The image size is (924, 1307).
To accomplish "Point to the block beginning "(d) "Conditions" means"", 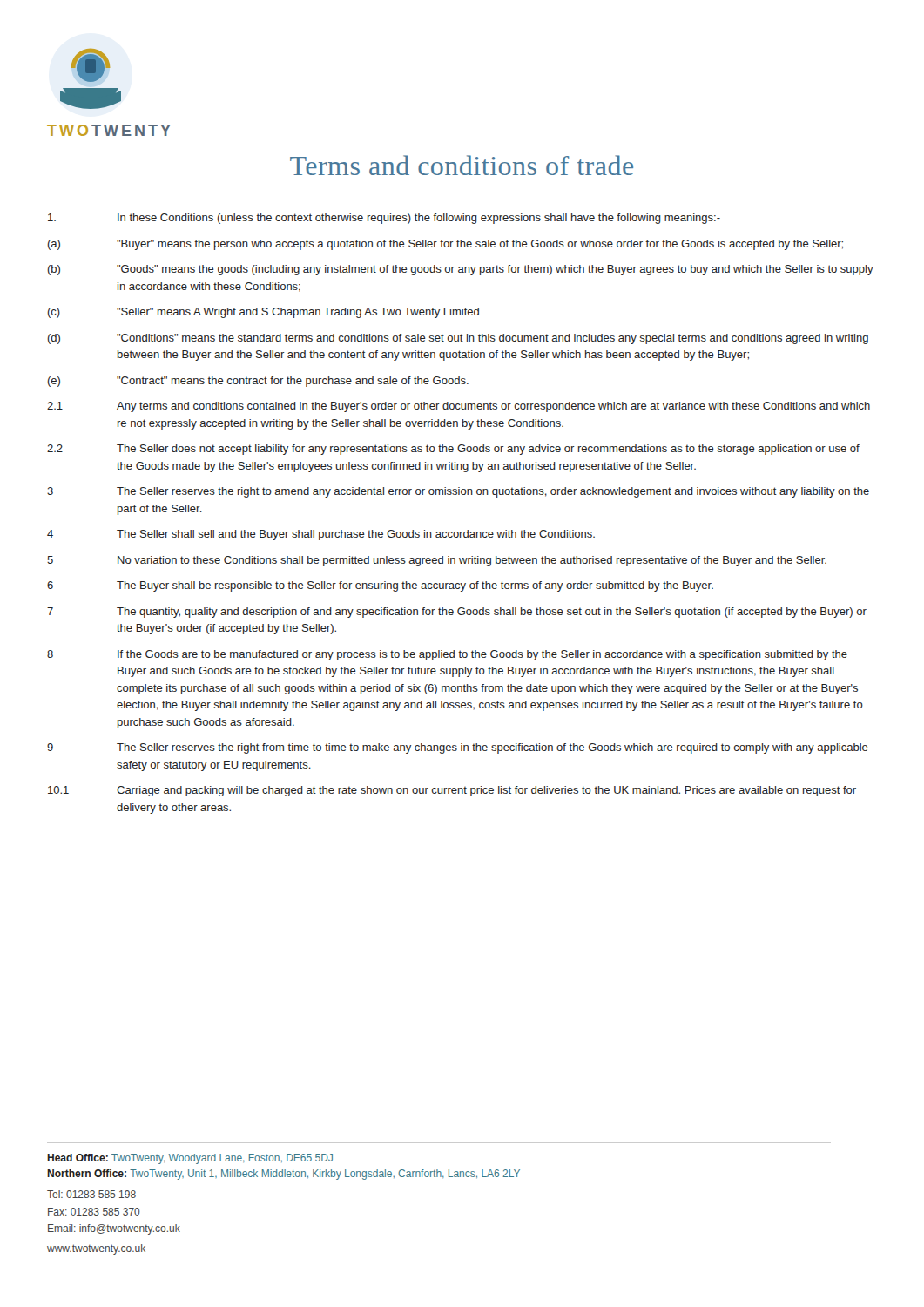I will click(x=461, y=346).
